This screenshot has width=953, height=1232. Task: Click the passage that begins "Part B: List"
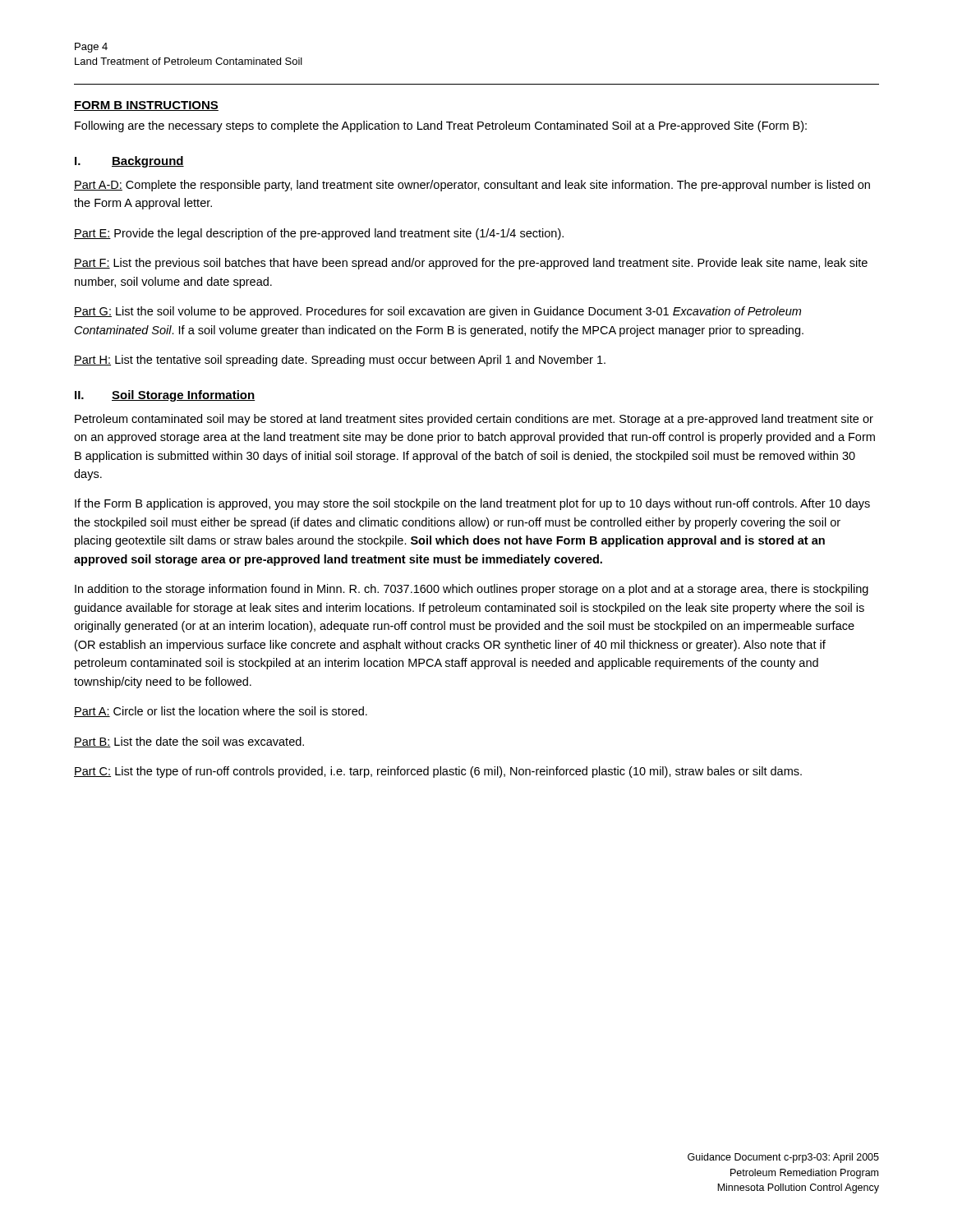(x=190, y=741)
